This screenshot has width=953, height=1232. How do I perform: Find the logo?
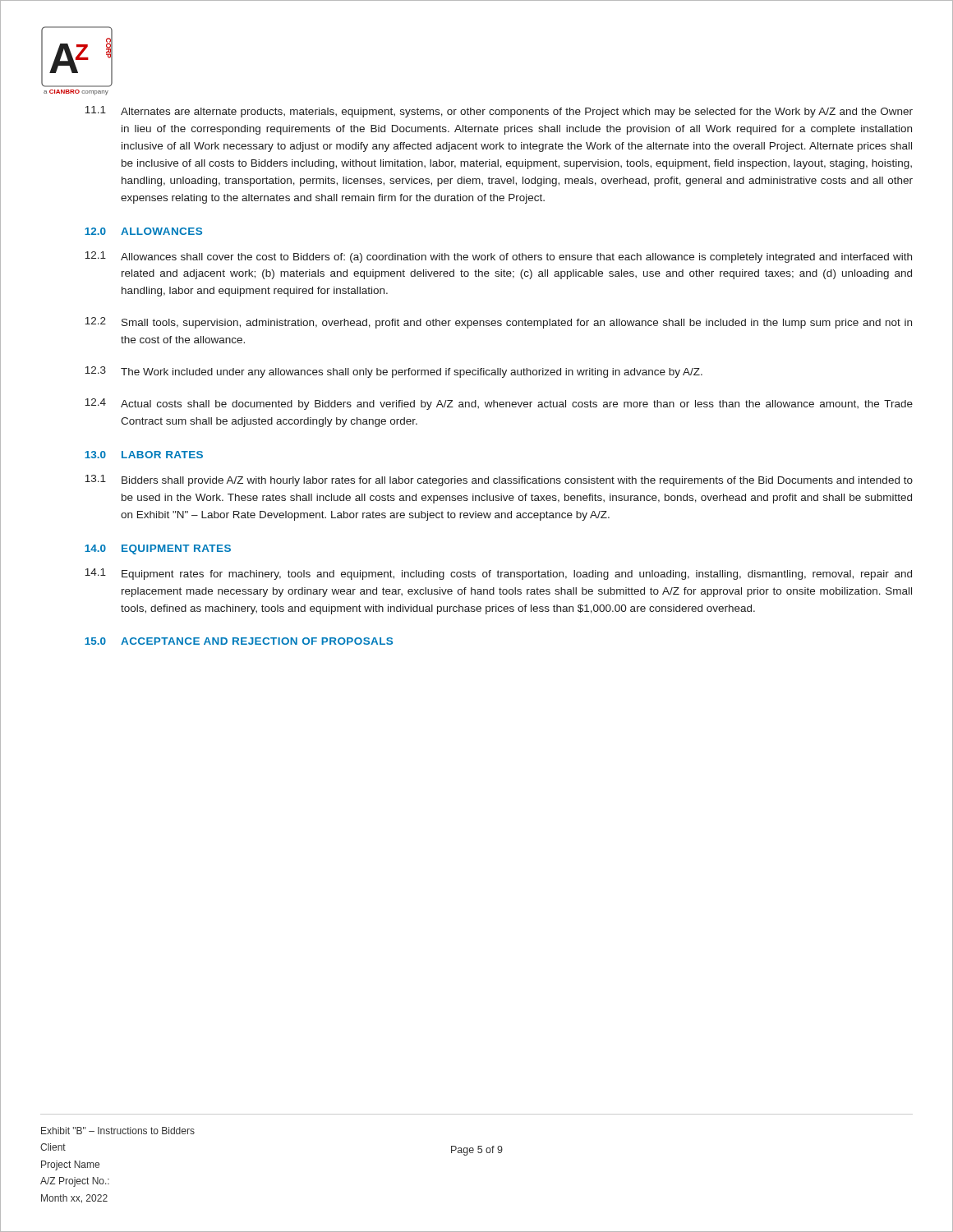pyautogui.click(x=93, y=62)
